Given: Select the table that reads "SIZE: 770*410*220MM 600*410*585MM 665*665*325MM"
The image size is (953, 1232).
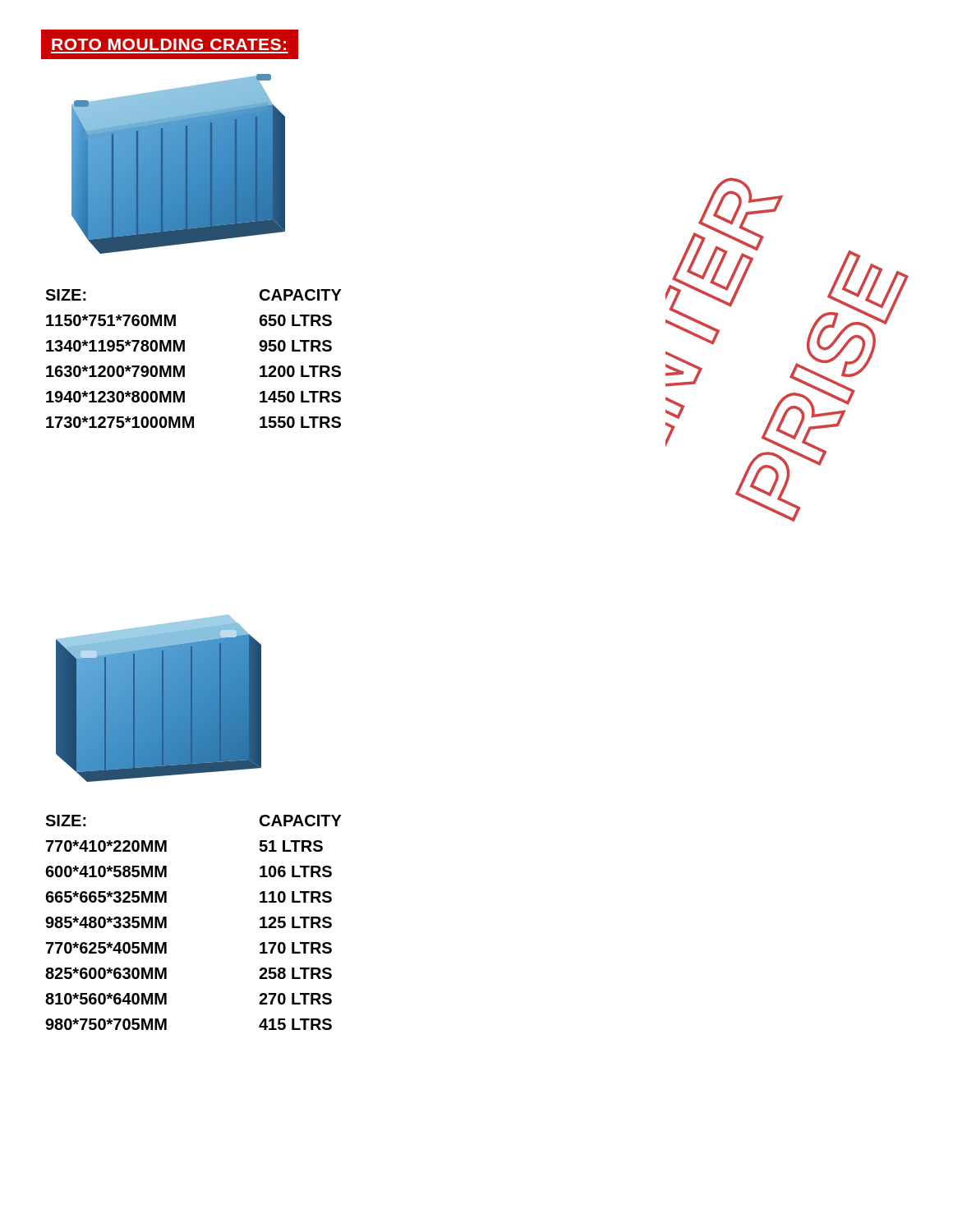Looking at the screenshot, I should click(x=218, y=924).
